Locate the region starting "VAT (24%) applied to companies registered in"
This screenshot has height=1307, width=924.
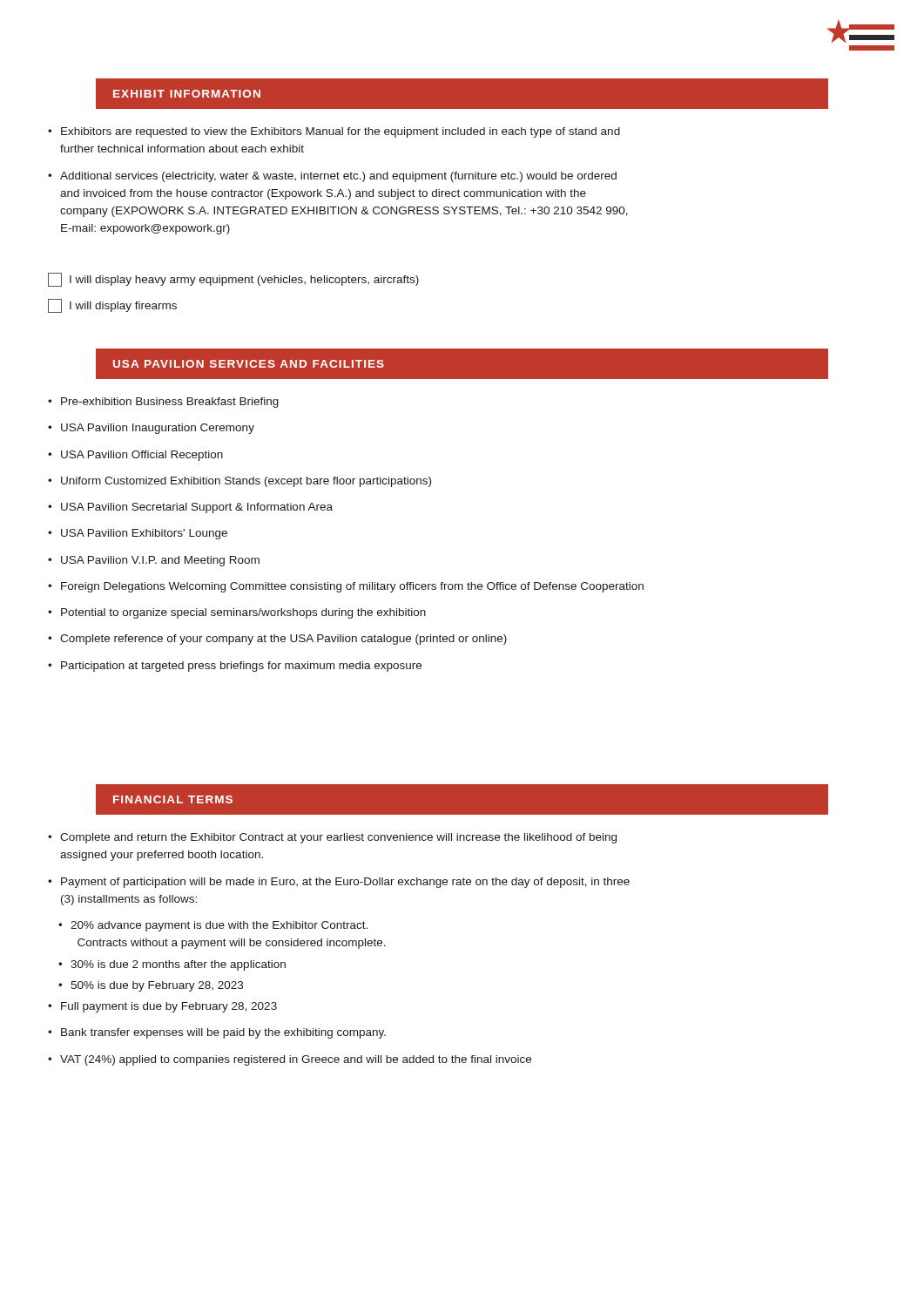(296, 1059)
